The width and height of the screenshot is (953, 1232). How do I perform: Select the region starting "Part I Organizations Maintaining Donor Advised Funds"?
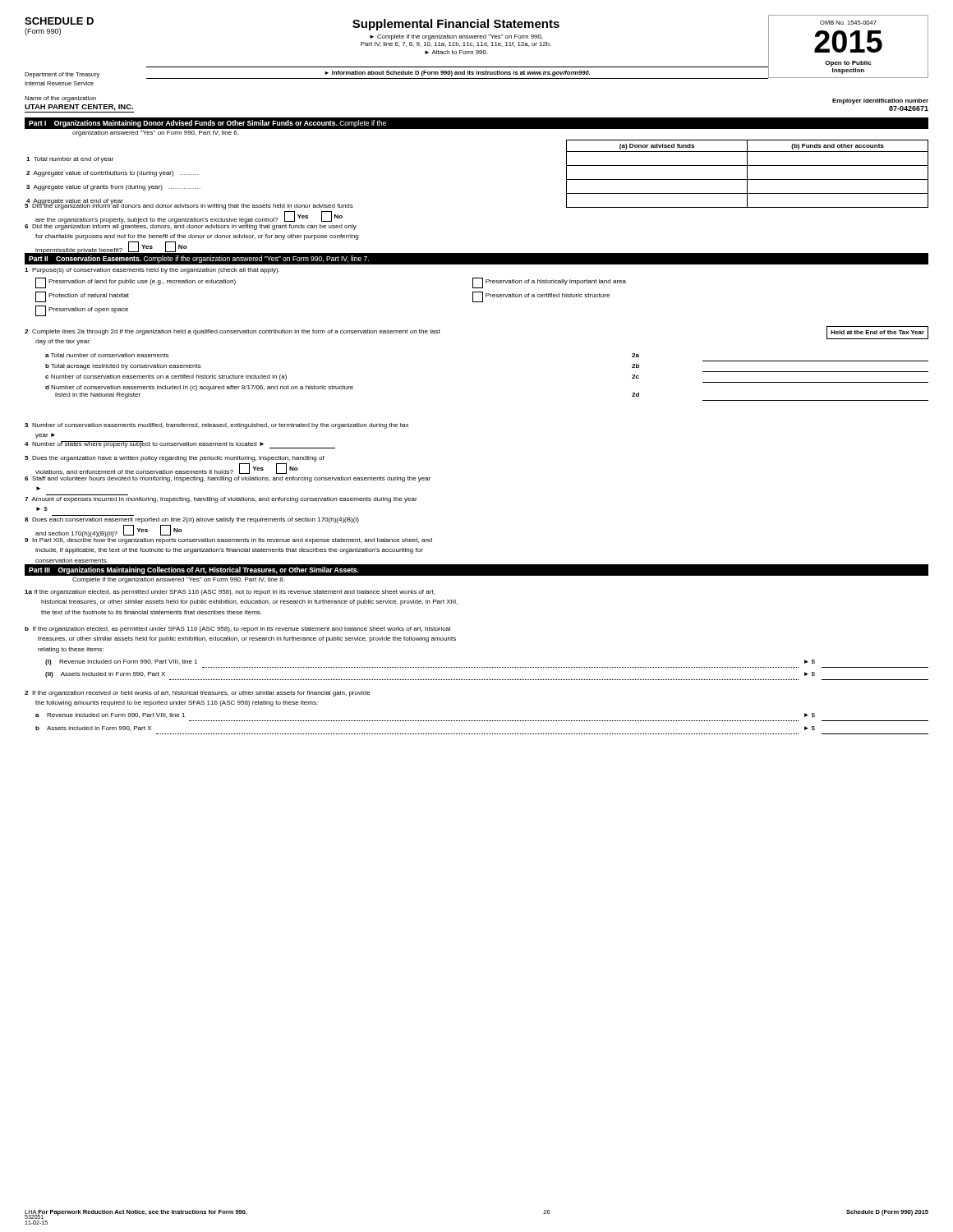[208, 123]
